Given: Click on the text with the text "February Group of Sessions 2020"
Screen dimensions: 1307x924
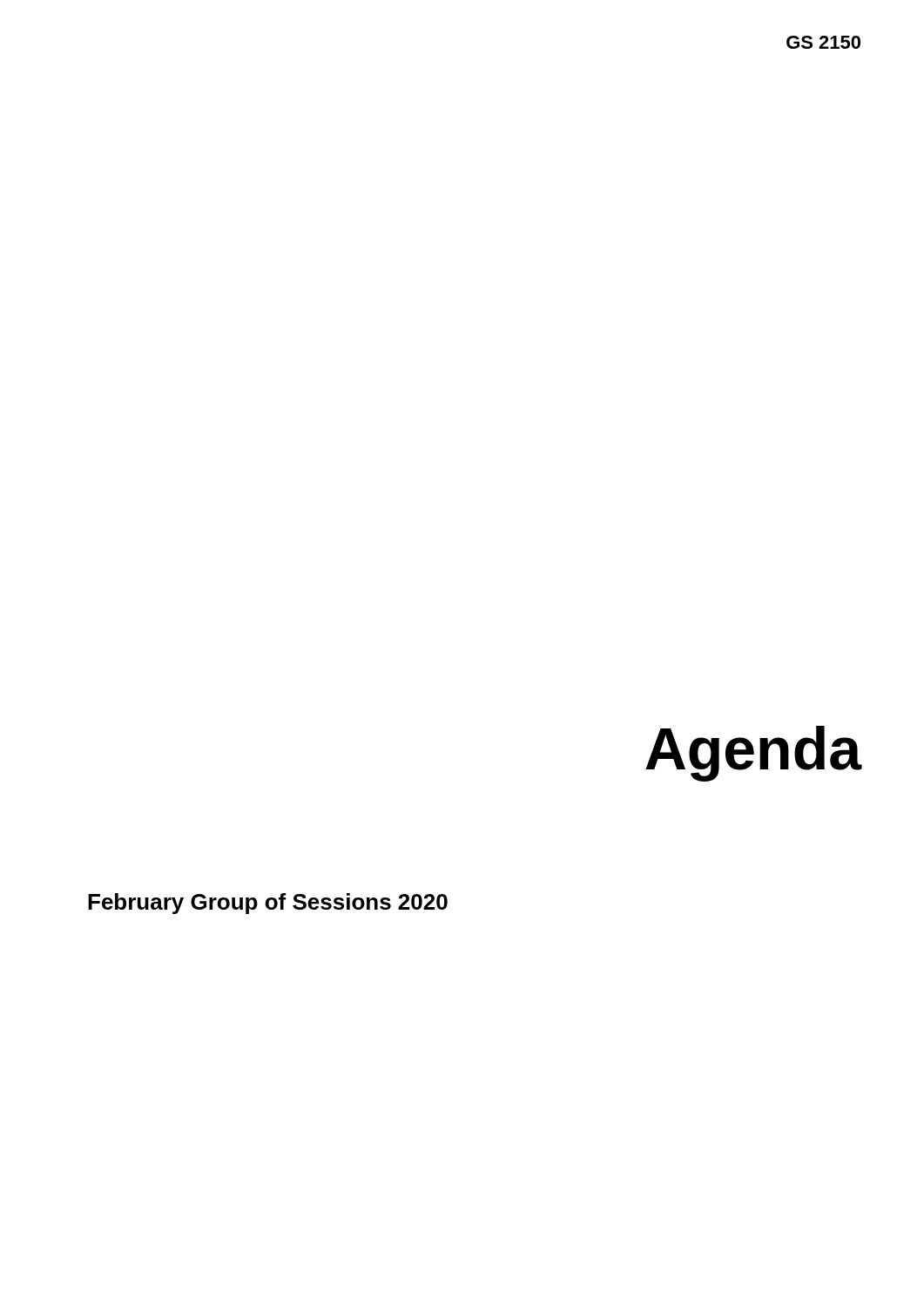Looking at the screenshot, I should click(268, 902).
